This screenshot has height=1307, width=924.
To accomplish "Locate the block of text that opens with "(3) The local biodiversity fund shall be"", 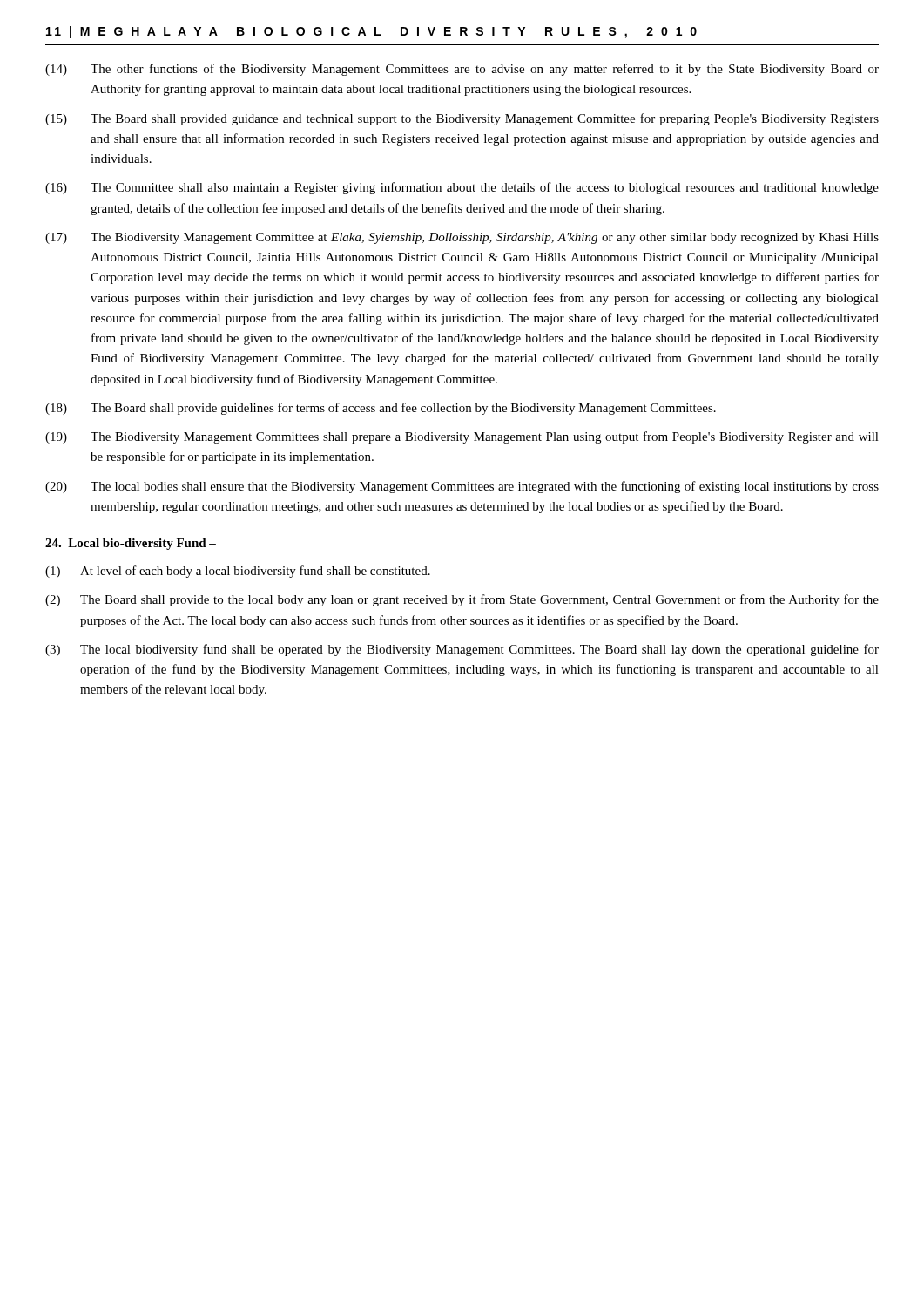I will [x=462, y=670].
